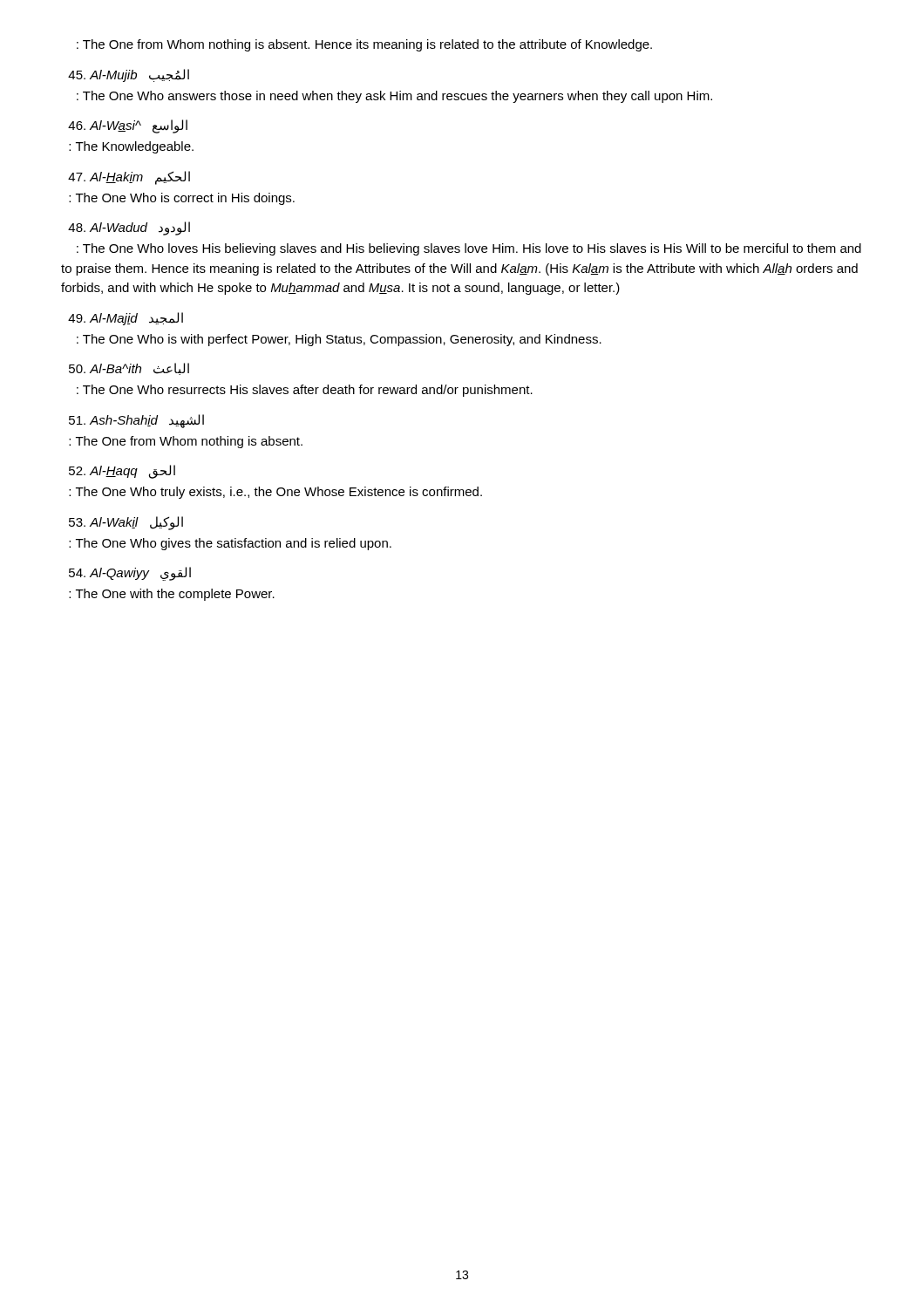Image resolution: width=924 pixels, height=1308 pixels.
Task: Locate the block of text that opens with ": The One with"
Action: (168, 593)
